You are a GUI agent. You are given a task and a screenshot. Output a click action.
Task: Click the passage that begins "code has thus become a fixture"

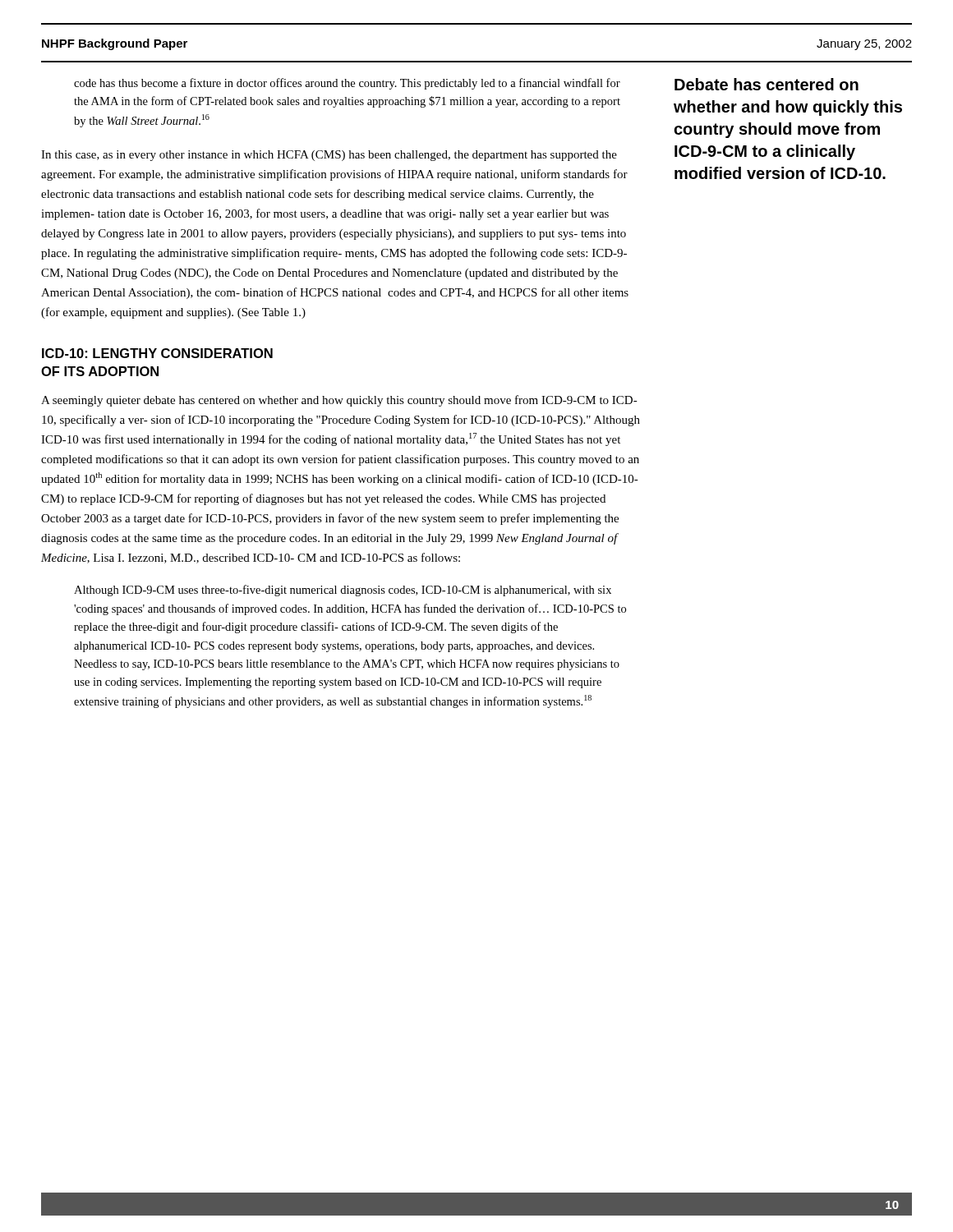347,102
